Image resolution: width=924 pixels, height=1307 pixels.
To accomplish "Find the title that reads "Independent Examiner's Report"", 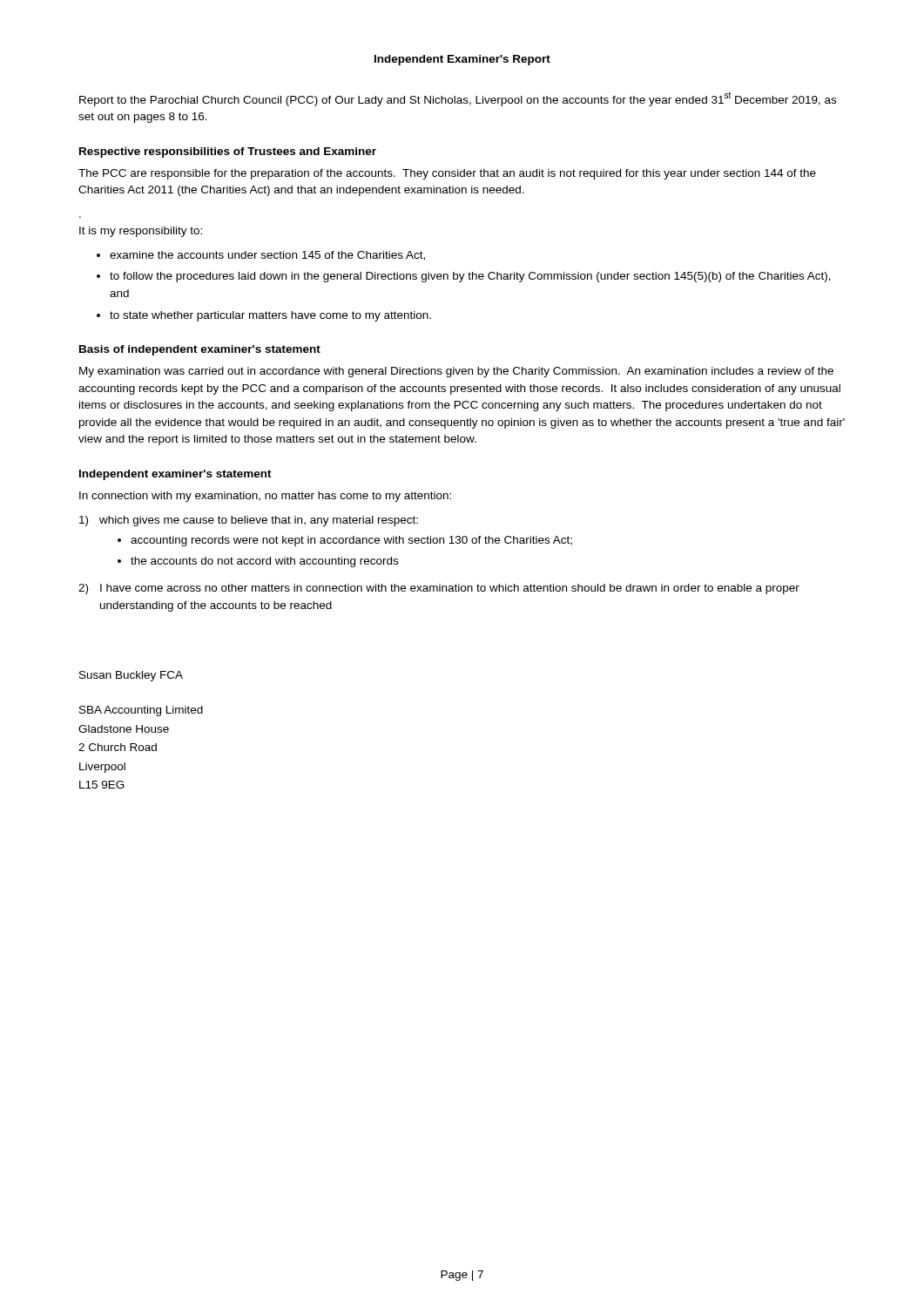I will (x=462, y=59).
